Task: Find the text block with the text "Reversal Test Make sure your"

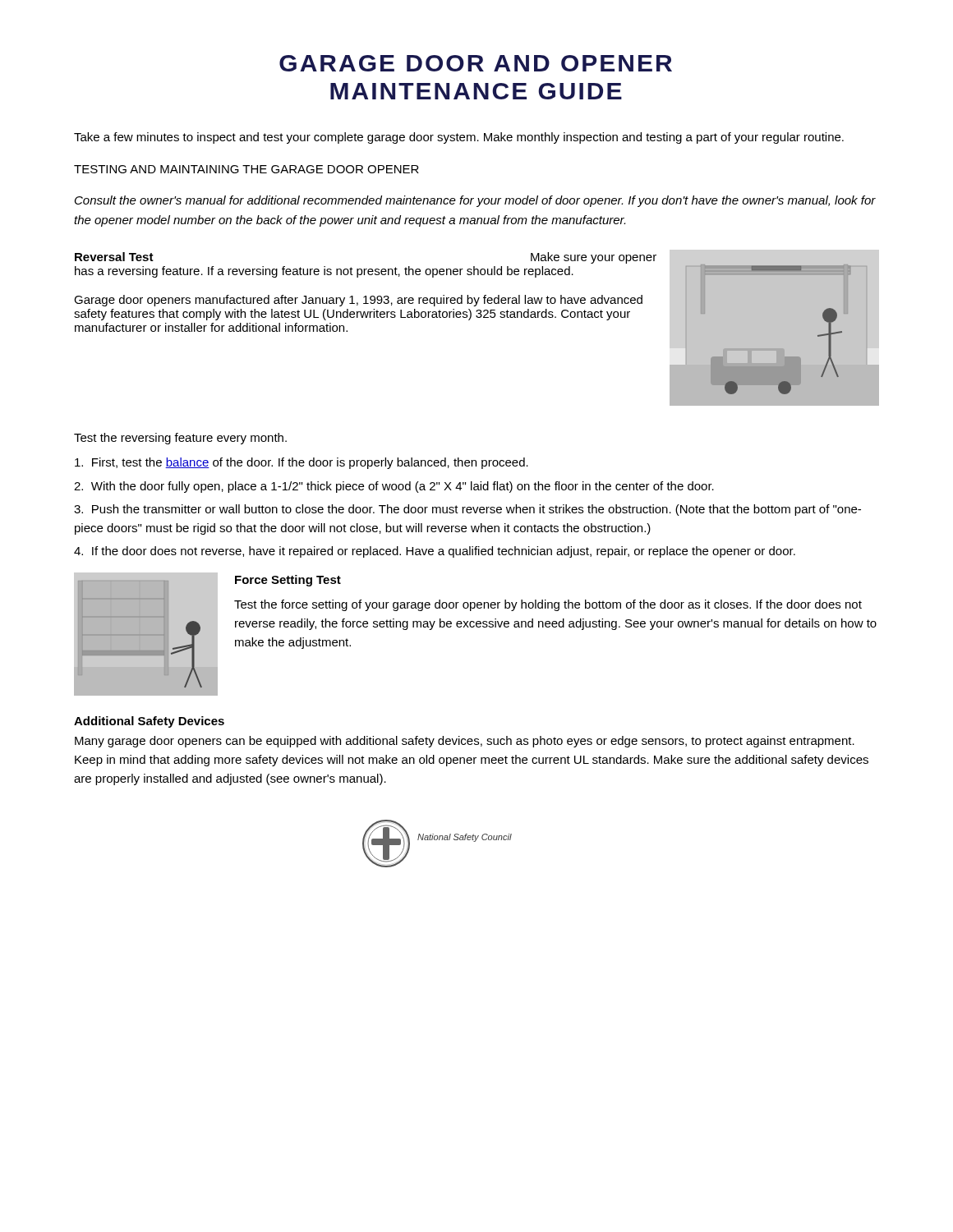Action: point(366,292)
